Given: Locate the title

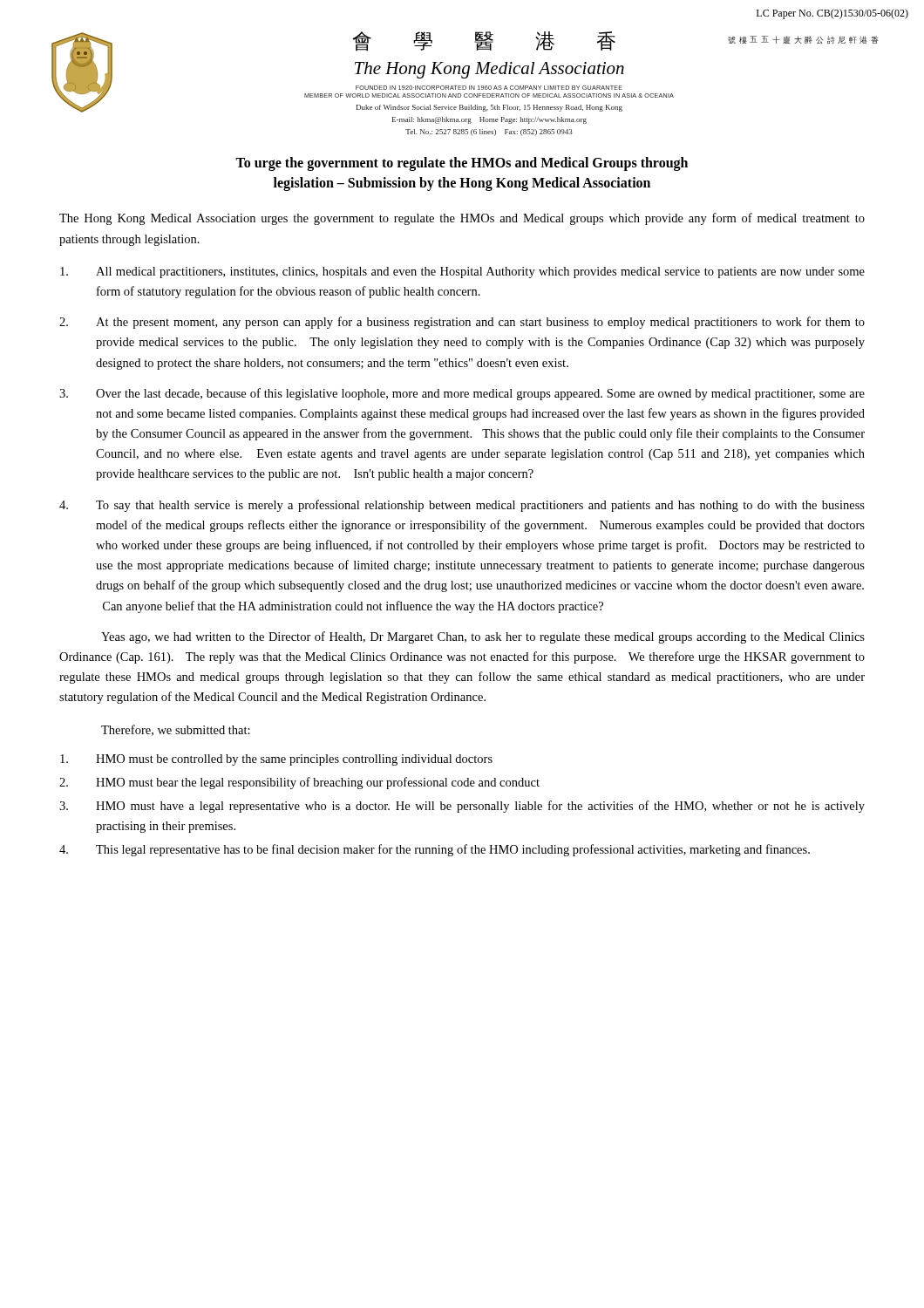Looking at the screenshot, I should click(462, 173).
